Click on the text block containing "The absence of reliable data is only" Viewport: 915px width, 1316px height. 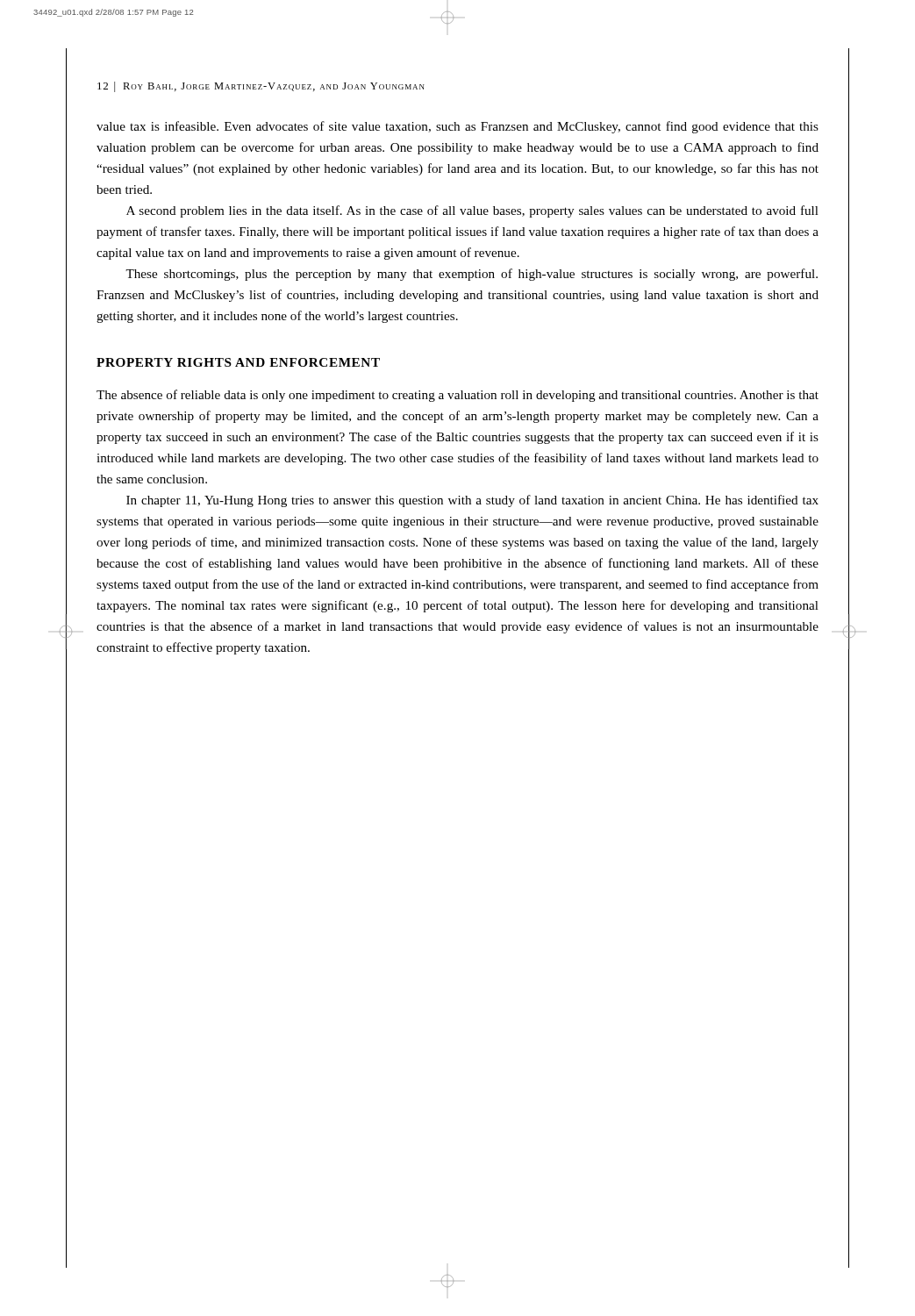458,437
